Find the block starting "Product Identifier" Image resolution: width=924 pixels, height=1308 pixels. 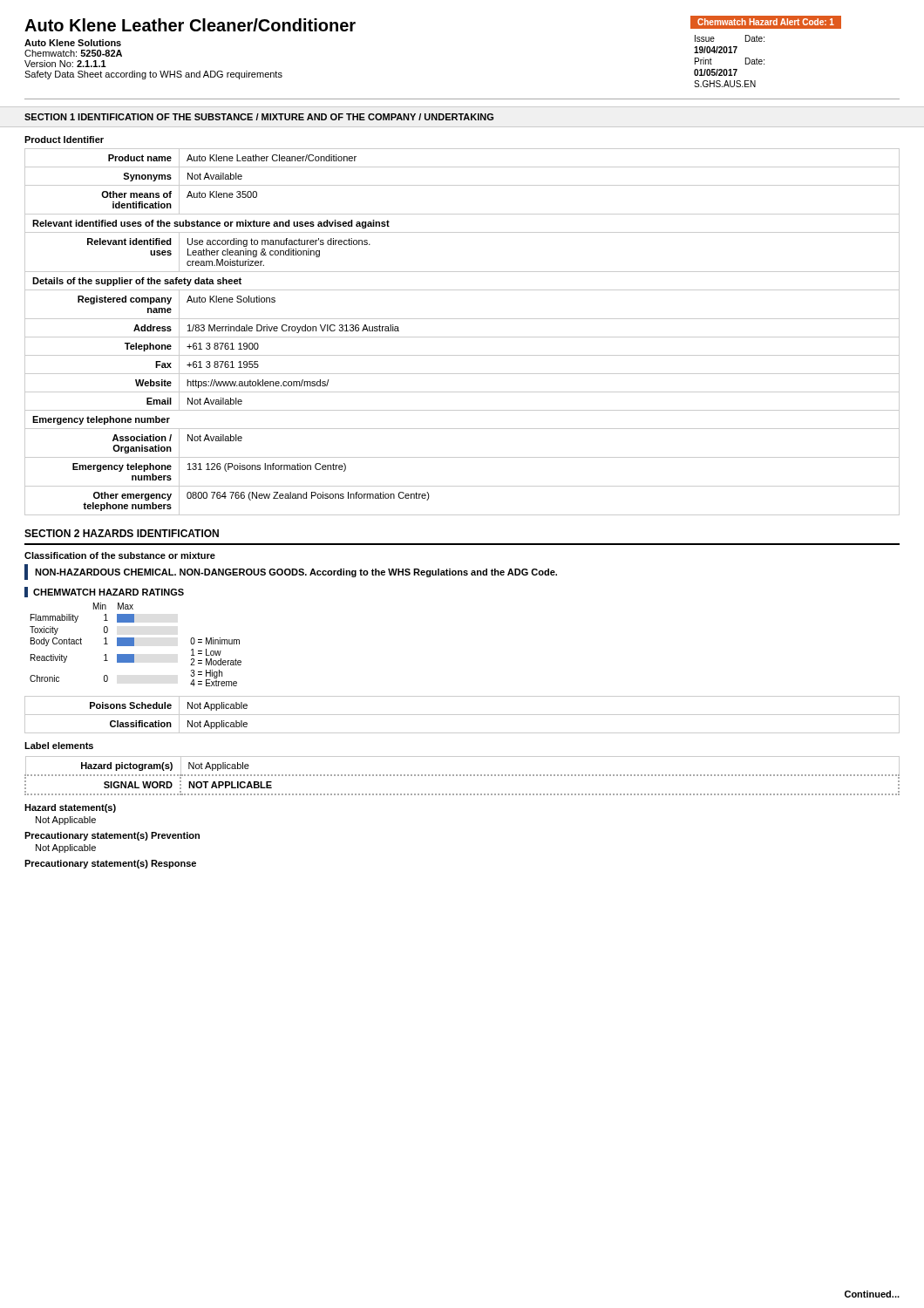64,140
